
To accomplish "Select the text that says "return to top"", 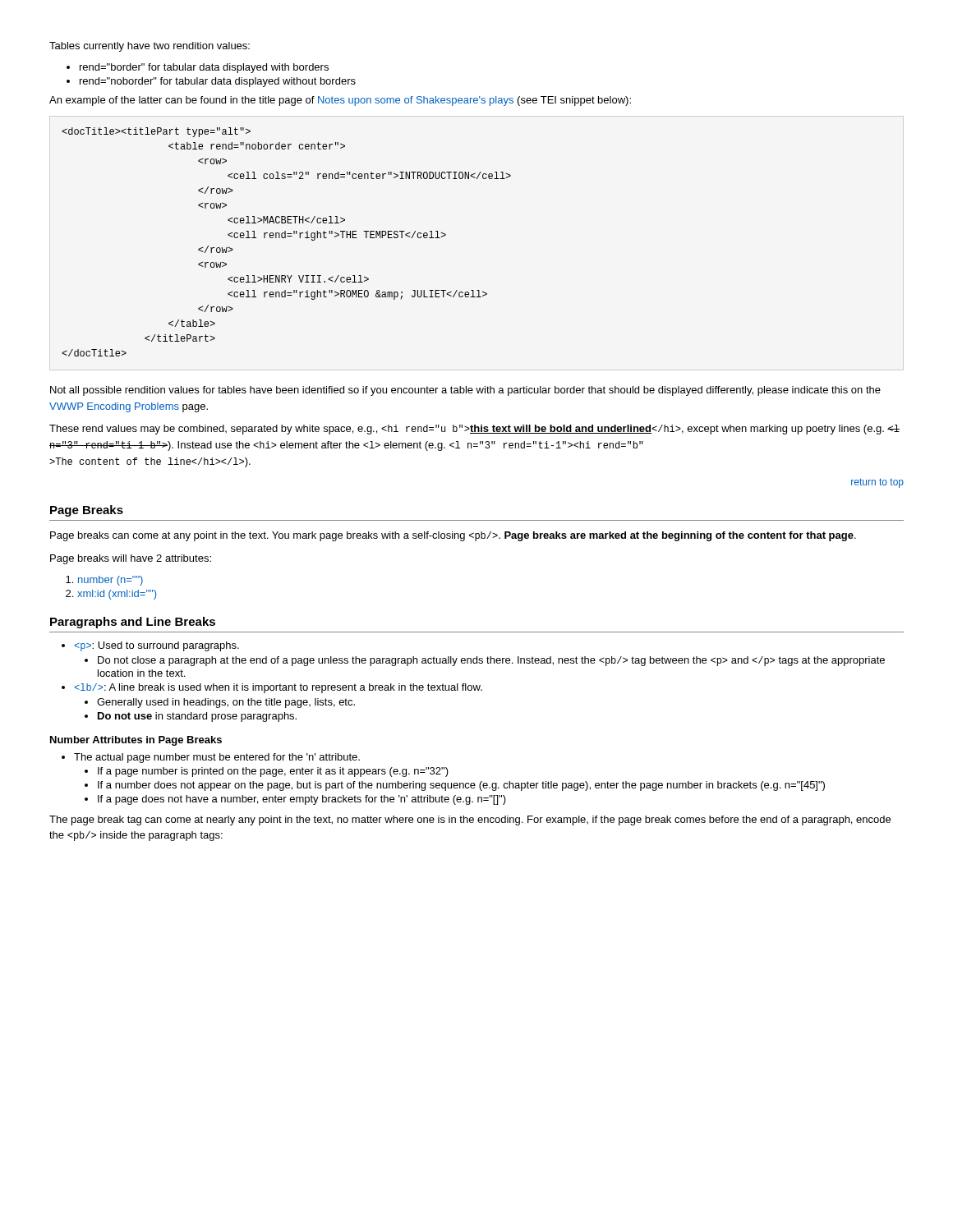I will coord(877,482).
